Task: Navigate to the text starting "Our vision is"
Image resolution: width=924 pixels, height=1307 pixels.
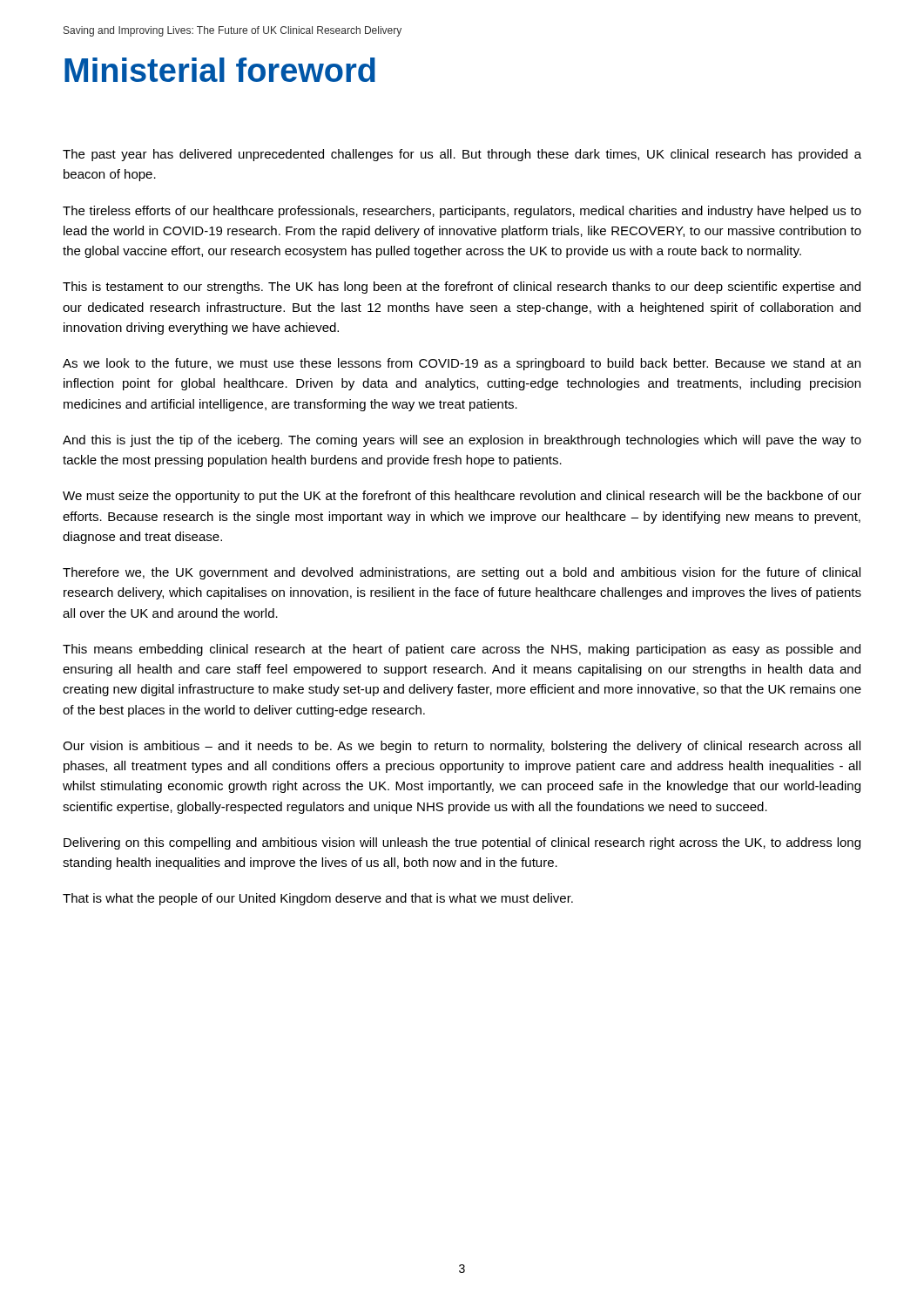Action: pyautogui.click(x=462, y=776)
